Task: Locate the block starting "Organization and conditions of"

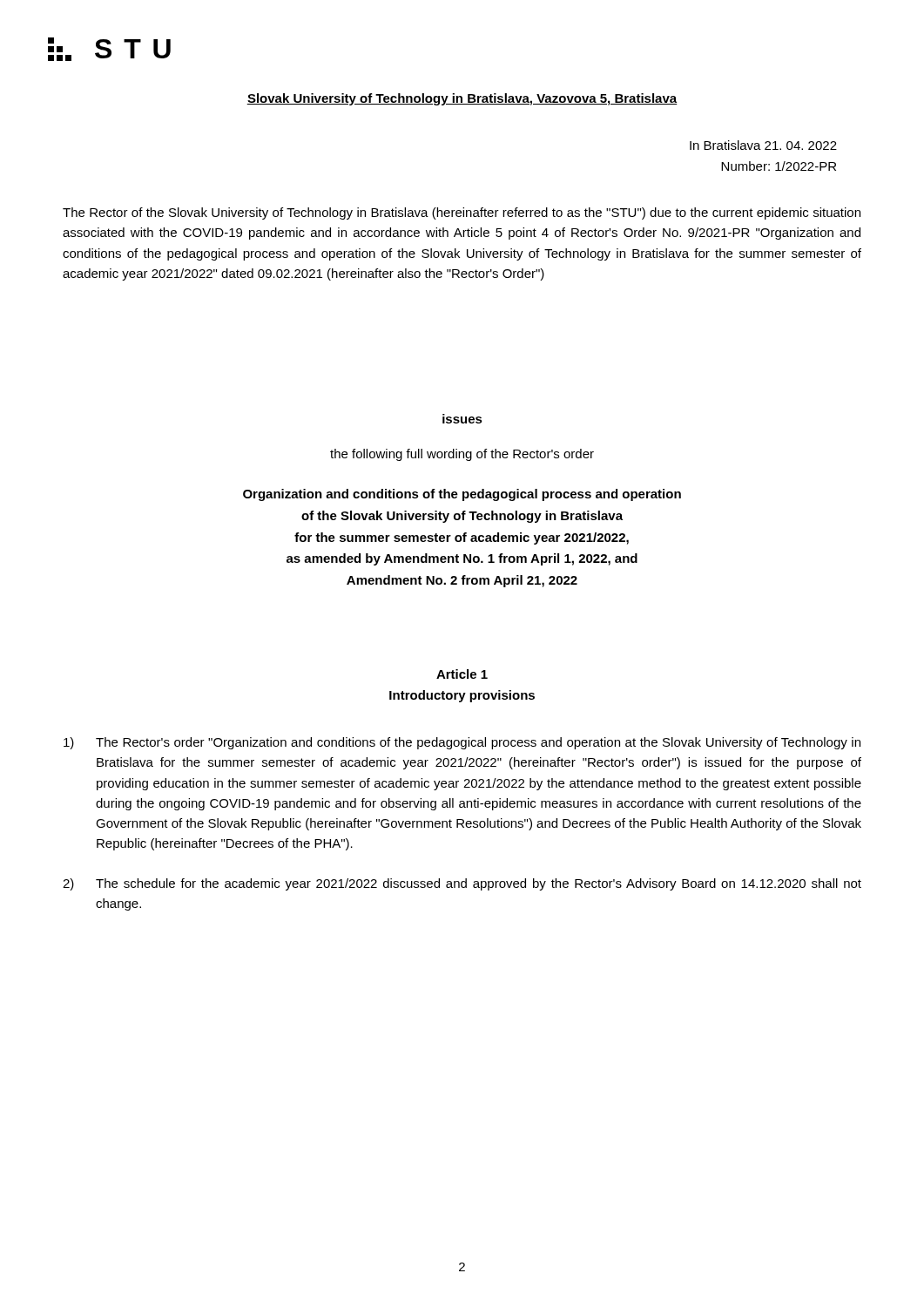Action: [462, 537]
